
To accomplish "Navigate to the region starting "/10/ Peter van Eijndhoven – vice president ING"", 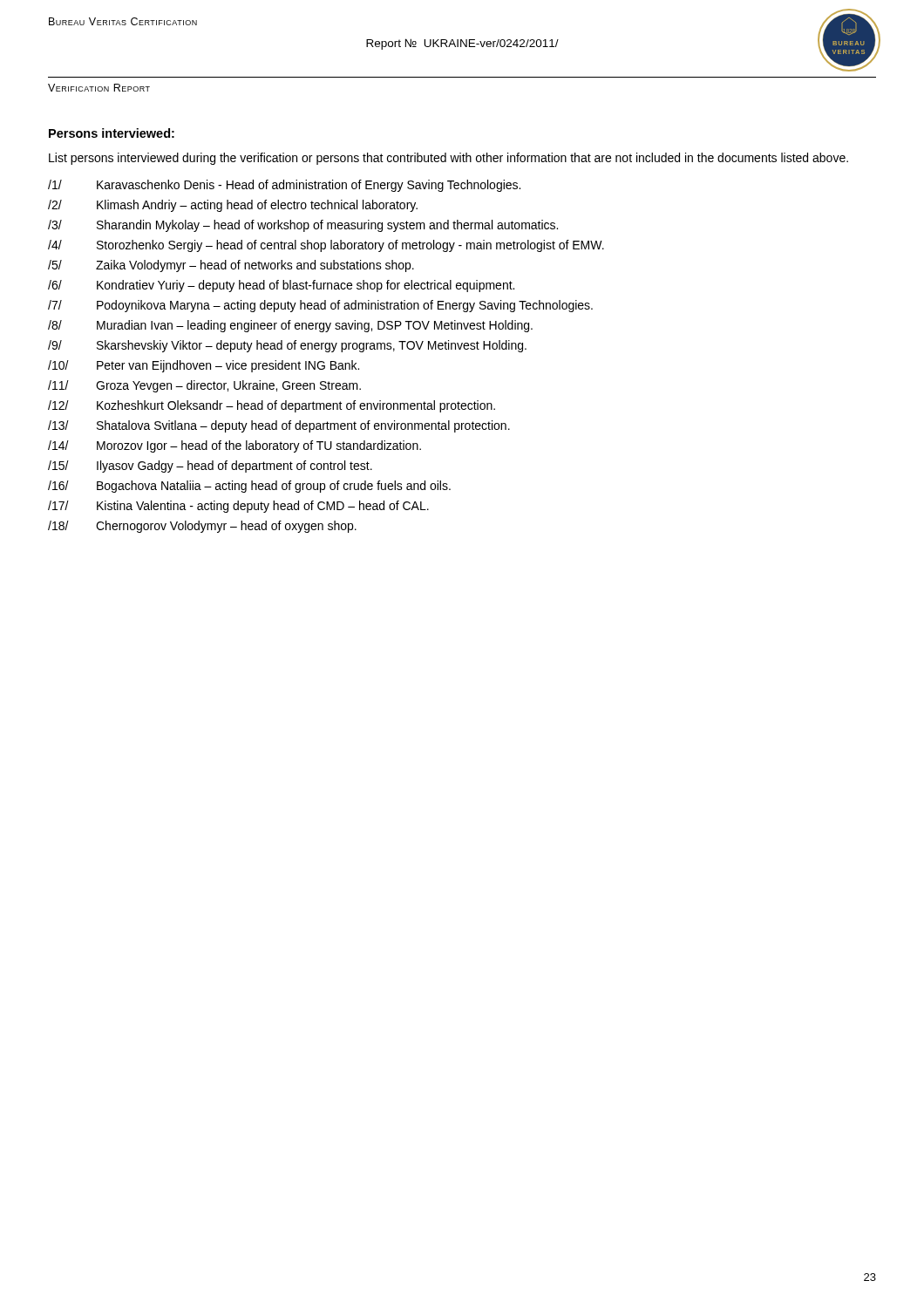I will (x=204, y=366).
